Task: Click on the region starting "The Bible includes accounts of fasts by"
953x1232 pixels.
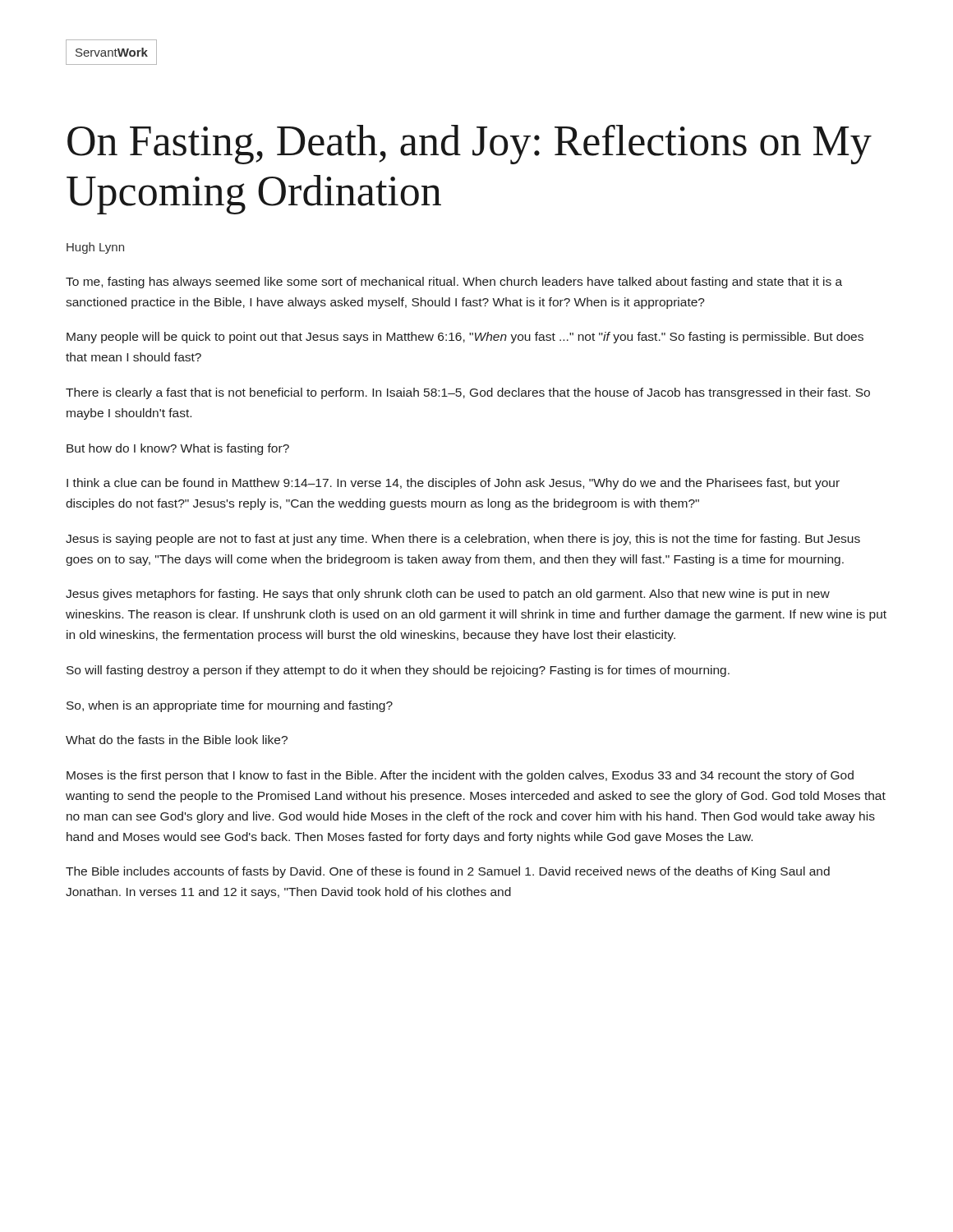Action: (x=448, y=882)
